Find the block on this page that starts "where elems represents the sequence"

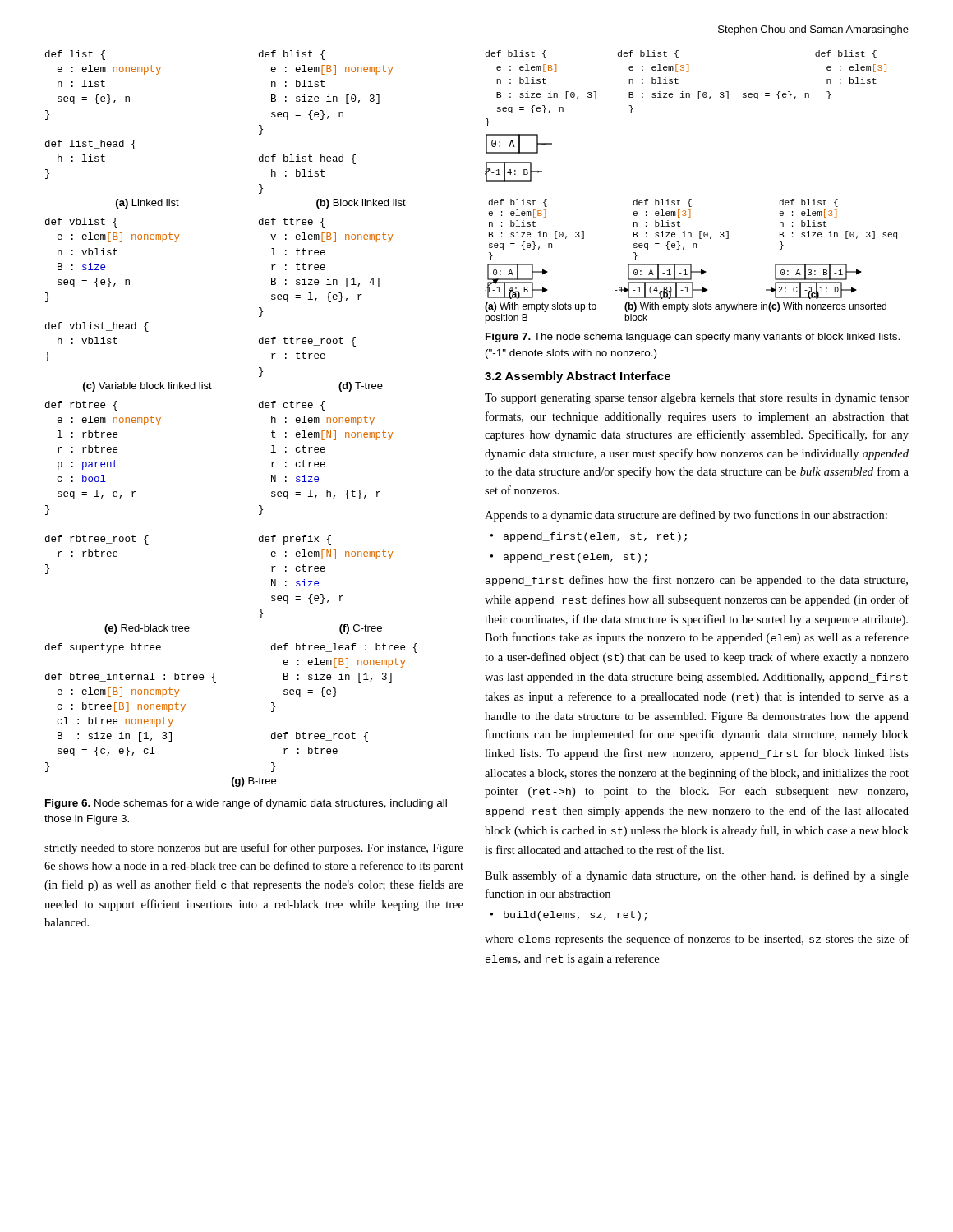tap(697, 949)
